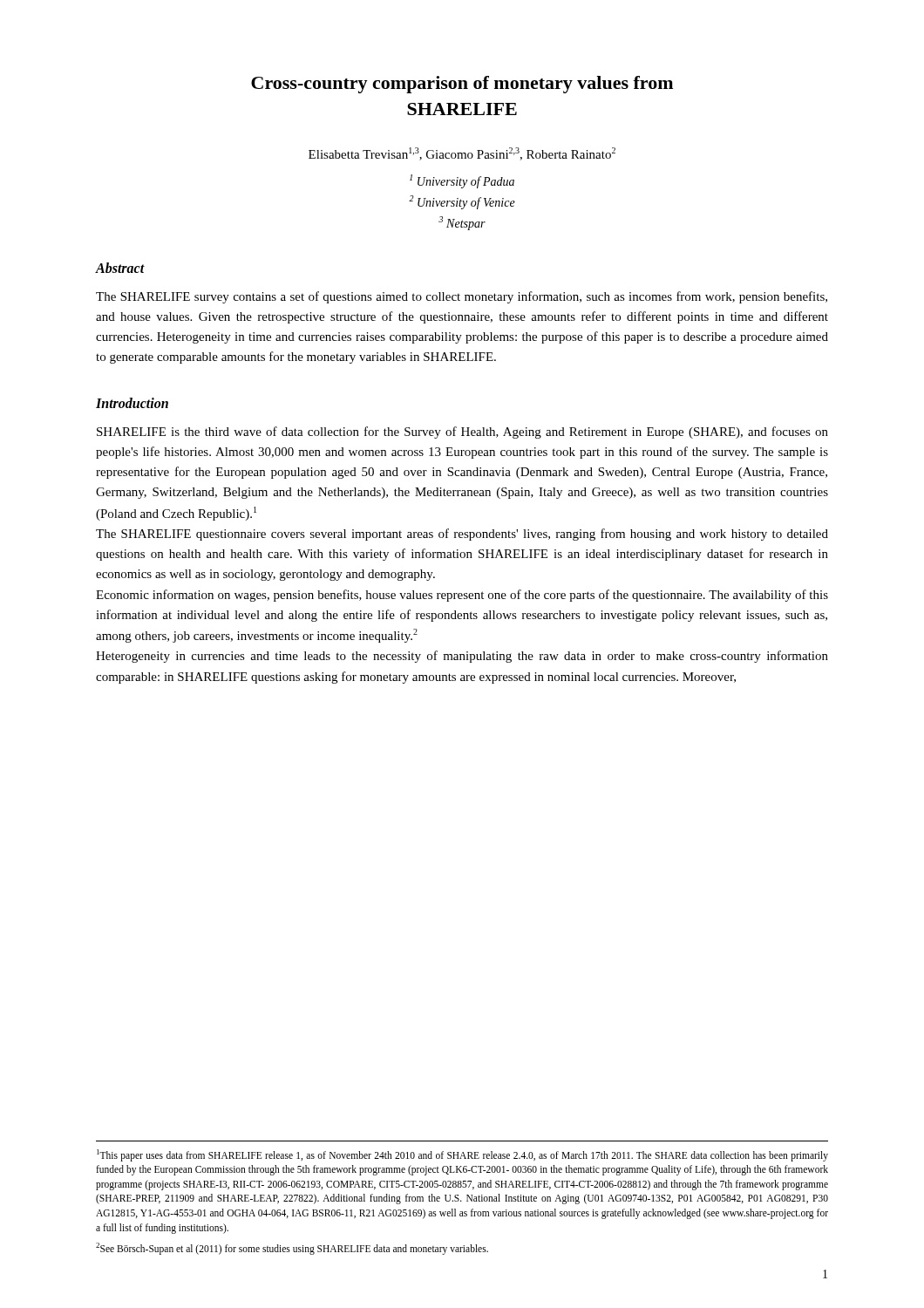924x1308 pixels.
Task: Locate the block of text that opens with "1This paper uses data from SHARELIFE release"
Action: click(x=462, y=1190)
